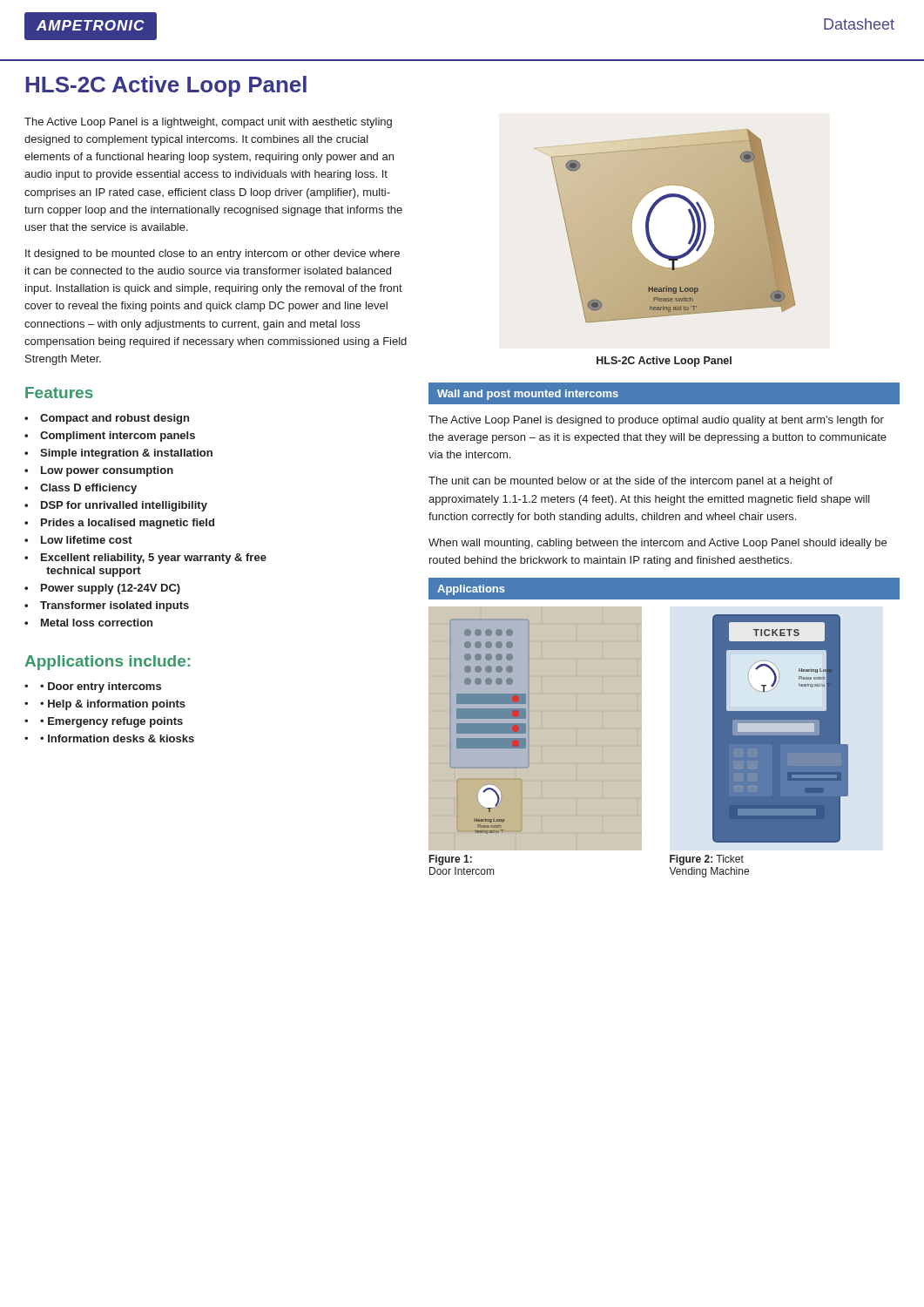Viewport: 924px width, 1307px height.
Task: Locate the list item containing "DSP for unrivalled intelligibility"
Action: (x=124, y=505)
